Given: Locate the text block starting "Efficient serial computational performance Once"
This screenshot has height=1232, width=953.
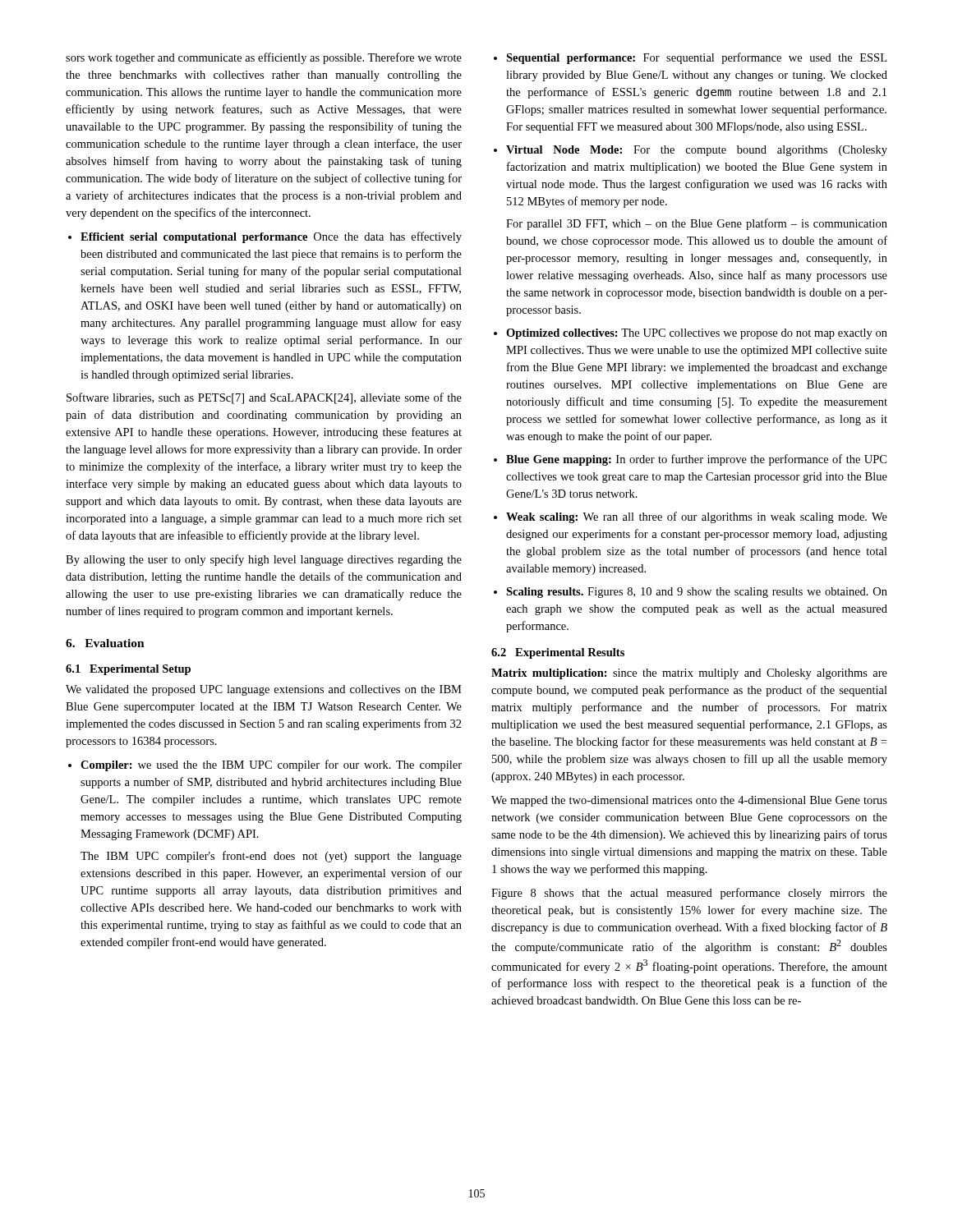Looking at the screenshot, I should [264, 306].
